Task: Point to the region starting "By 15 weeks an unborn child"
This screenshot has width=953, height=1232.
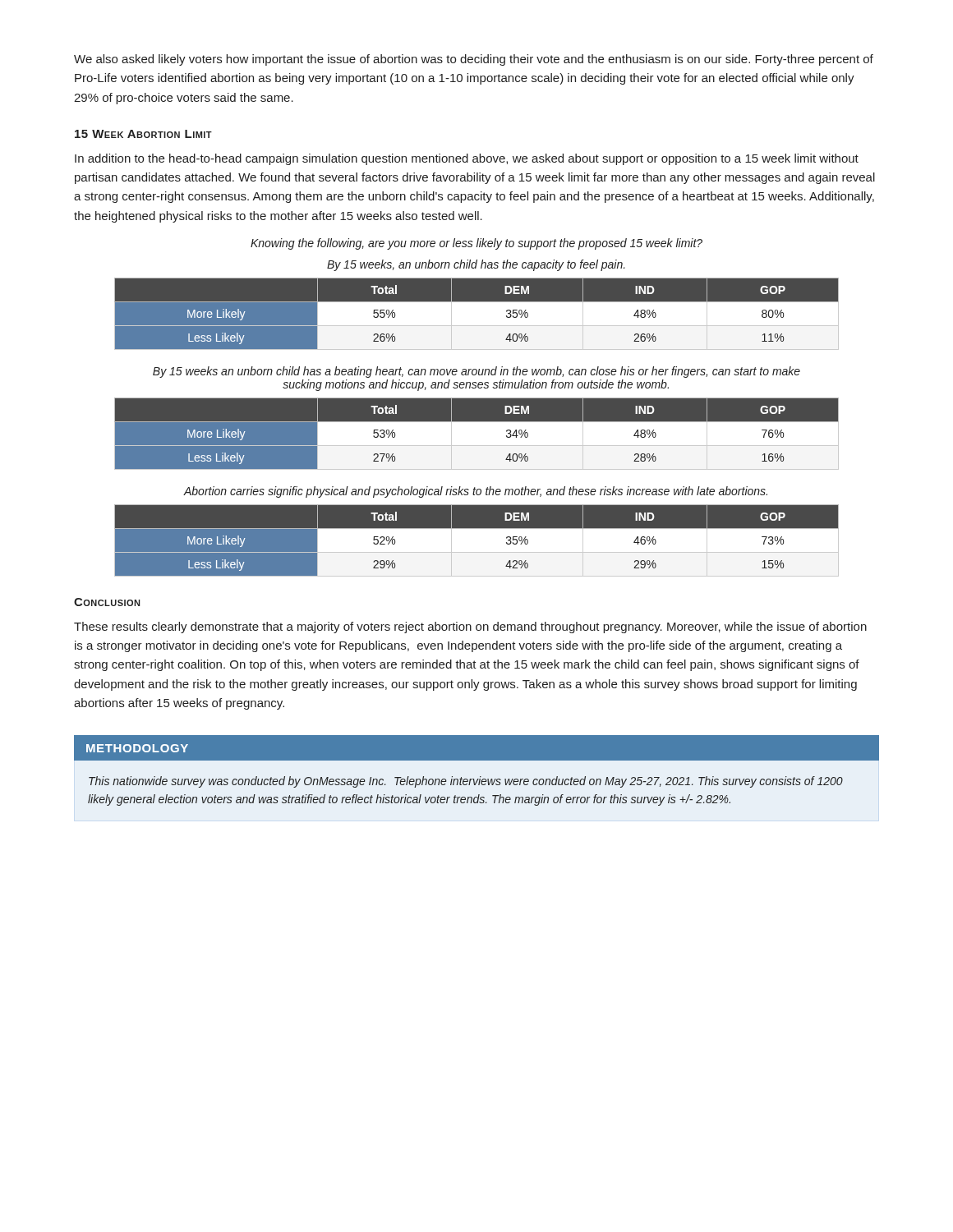Action: pos(476,378)
